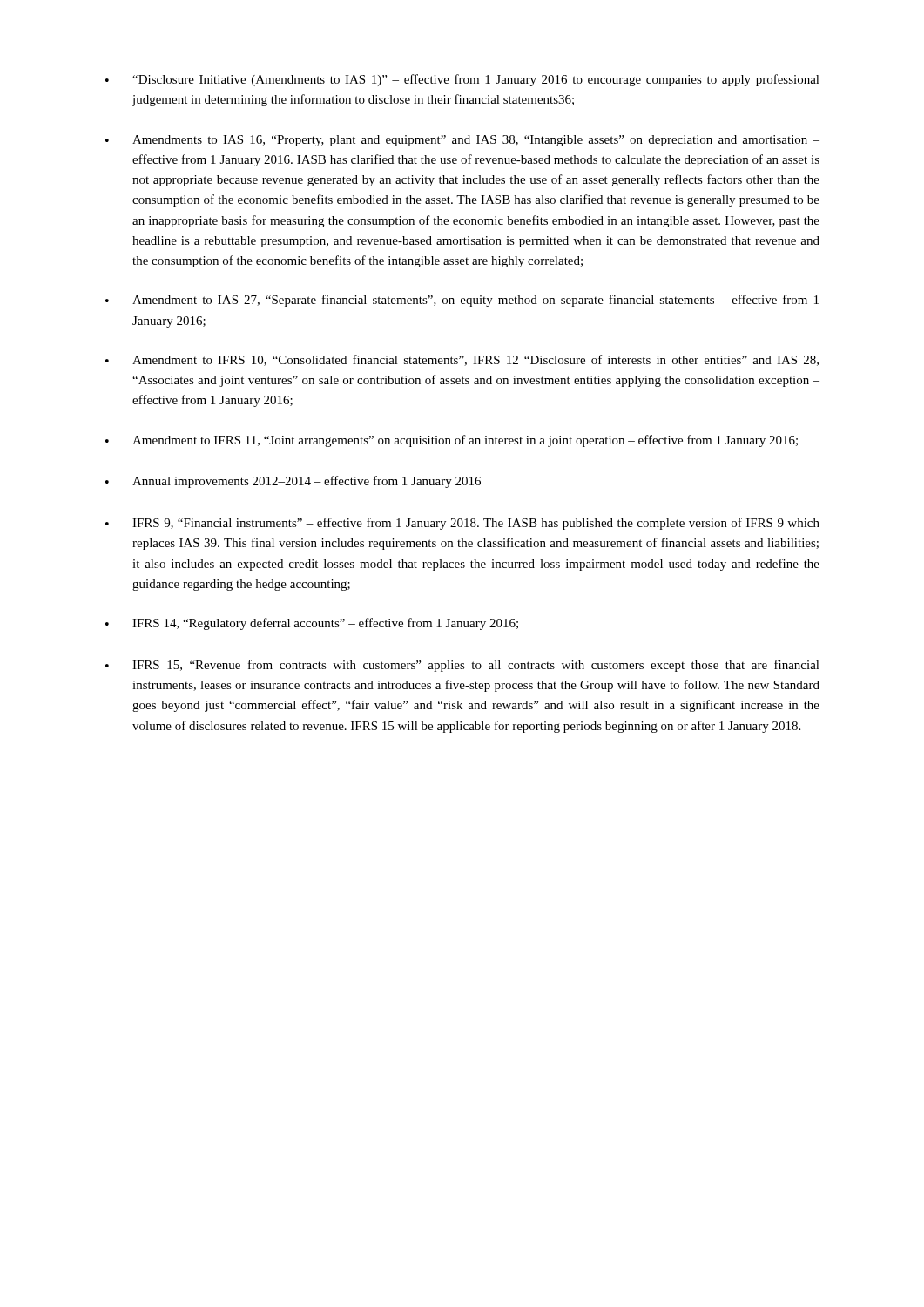Screen dimensions: 1307x924
Task: Select the region starting "• Amendment to IFRS 10, “Consolidated"
Action: (462, 380)
